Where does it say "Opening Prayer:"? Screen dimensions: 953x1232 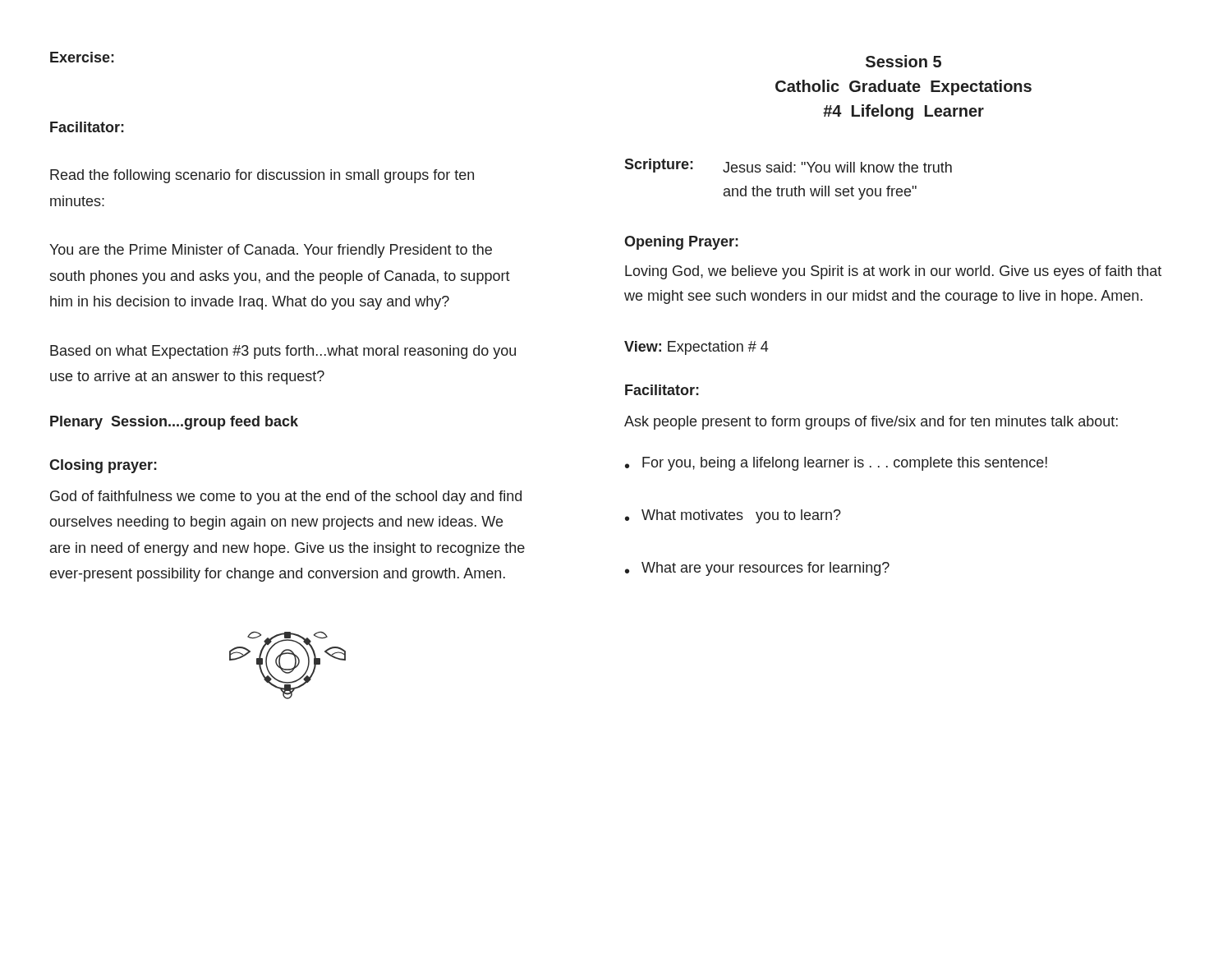[x=682, y=241]
